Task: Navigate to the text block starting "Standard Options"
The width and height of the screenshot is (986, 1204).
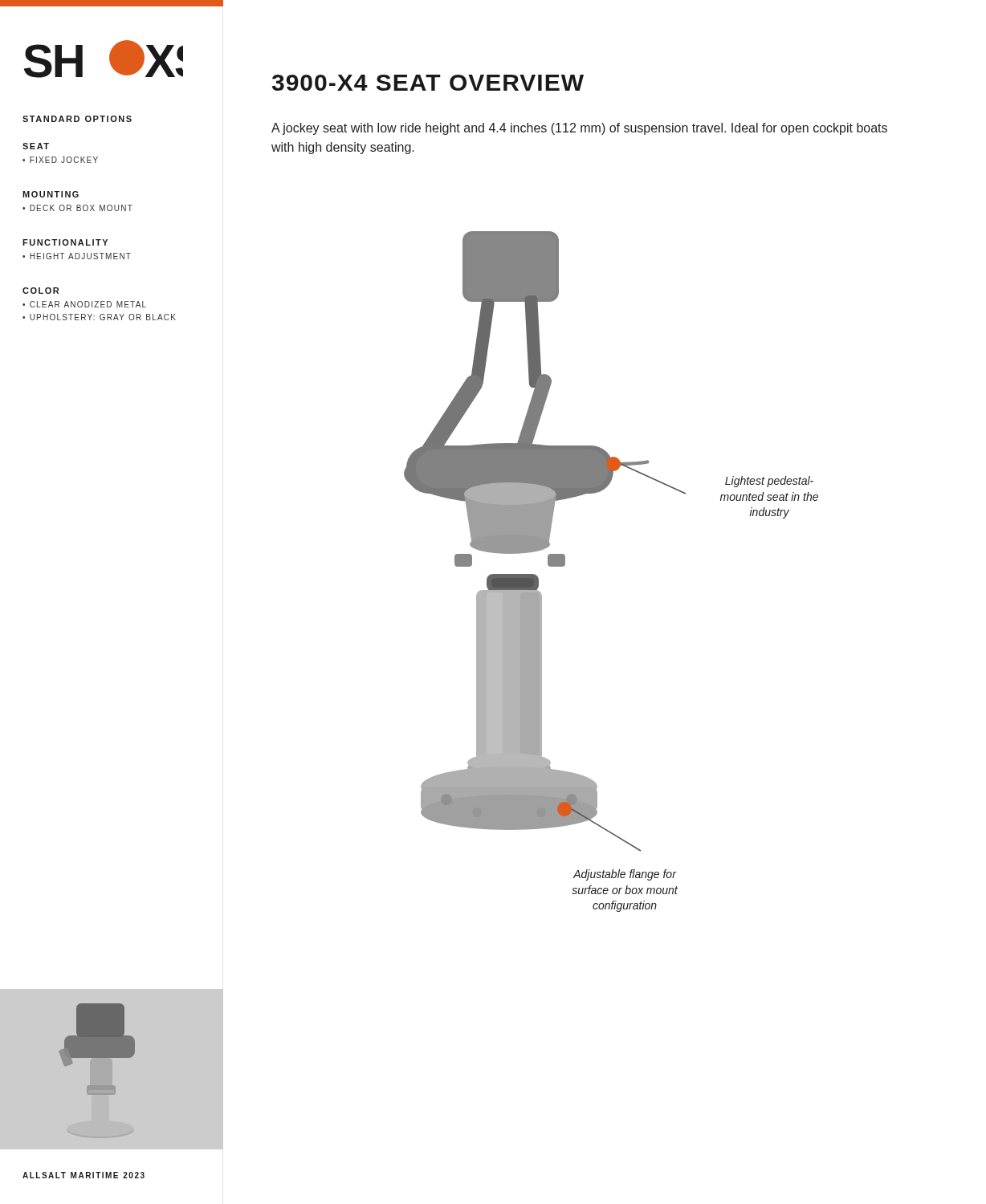Action: 78,119
